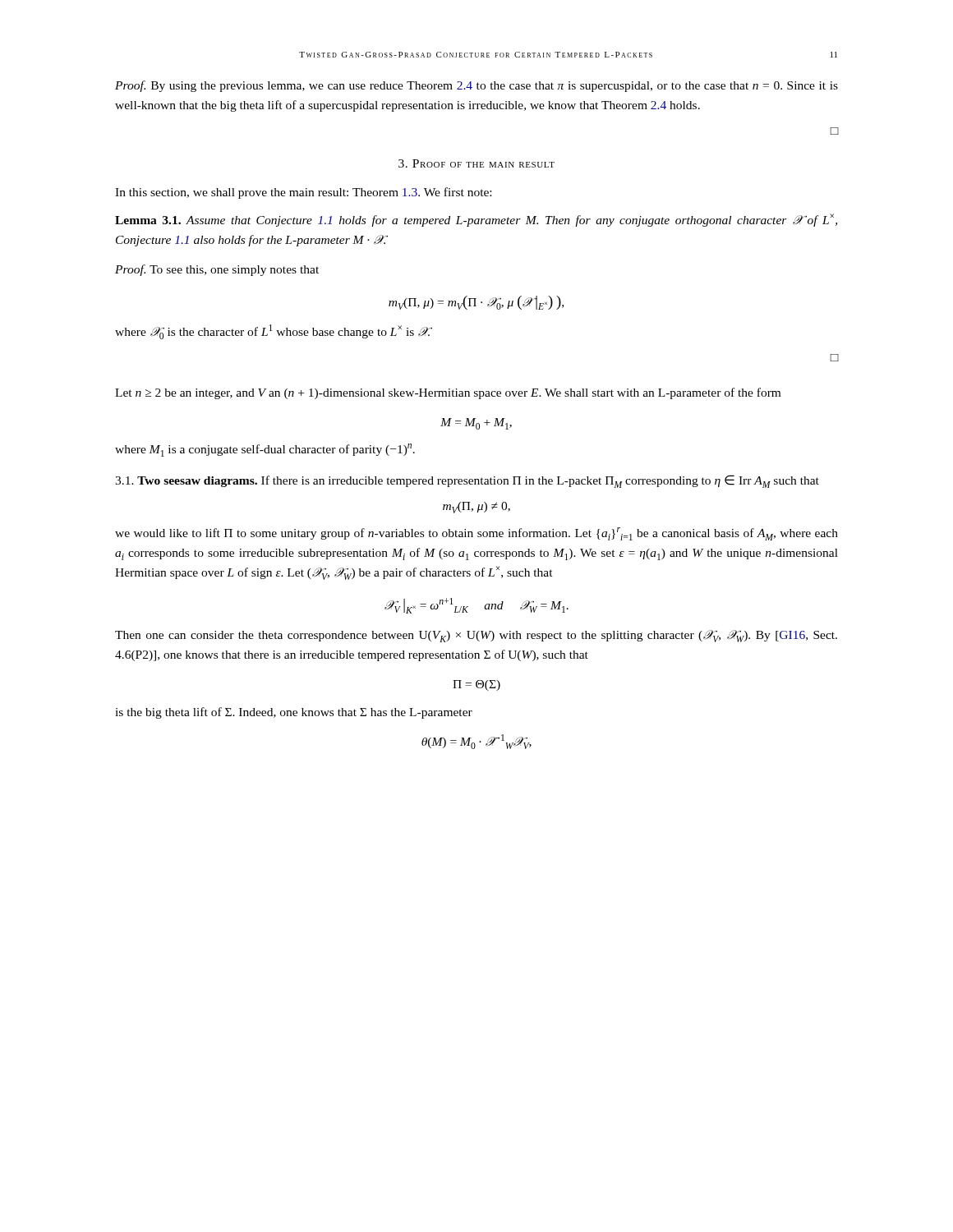Click on the text block that reads "is the big theta lift of Σ. Indeed,"
This screenshot has height=1232, width=953.
[x=476, y=712]
